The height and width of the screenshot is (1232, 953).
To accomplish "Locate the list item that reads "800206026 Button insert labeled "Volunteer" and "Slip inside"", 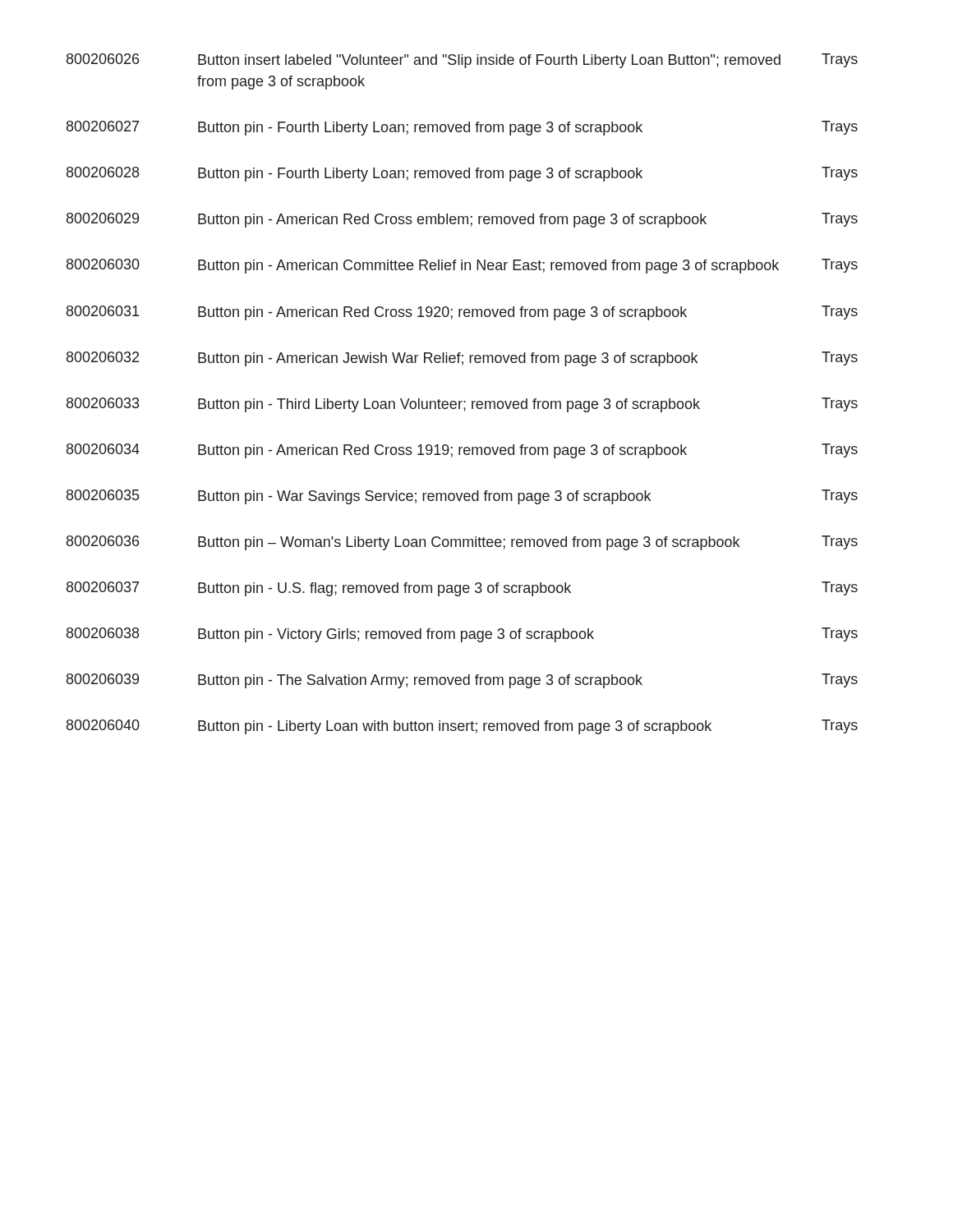I will point(476,71).
